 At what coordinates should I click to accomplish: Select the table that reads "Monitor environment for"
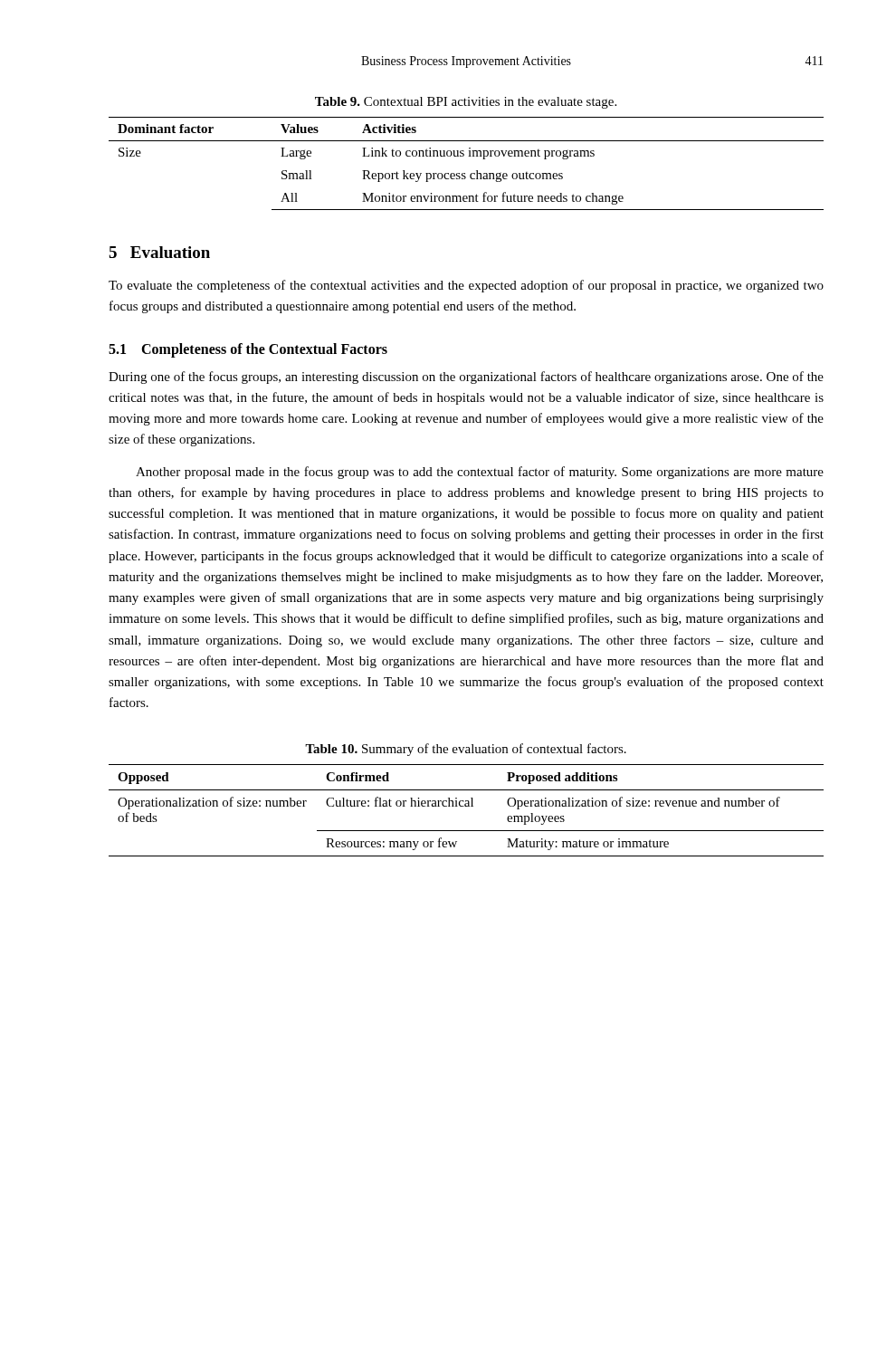[466, 163]
